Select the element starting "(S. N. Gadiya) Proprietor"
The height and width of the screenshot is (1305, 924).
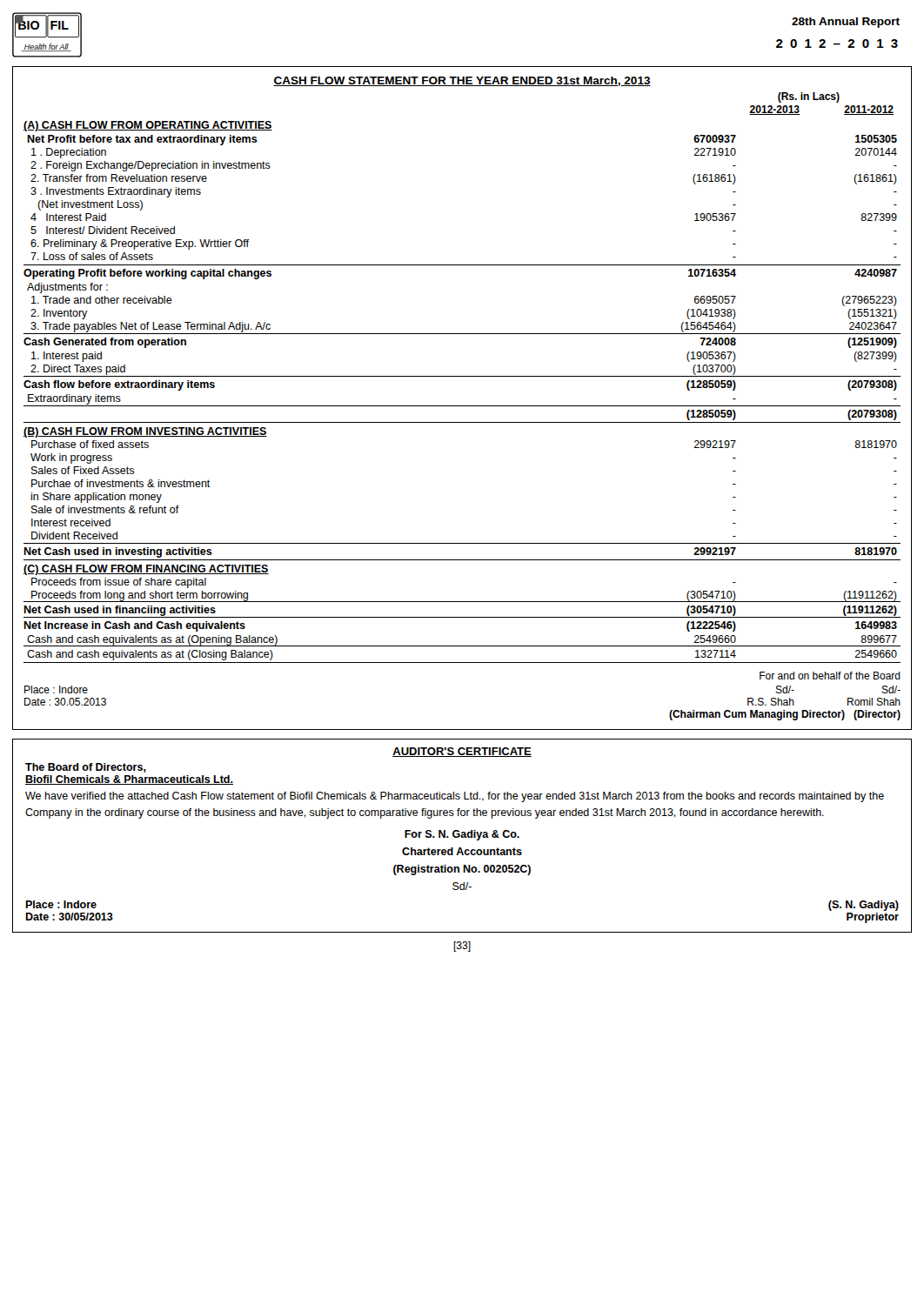(863, 911)
